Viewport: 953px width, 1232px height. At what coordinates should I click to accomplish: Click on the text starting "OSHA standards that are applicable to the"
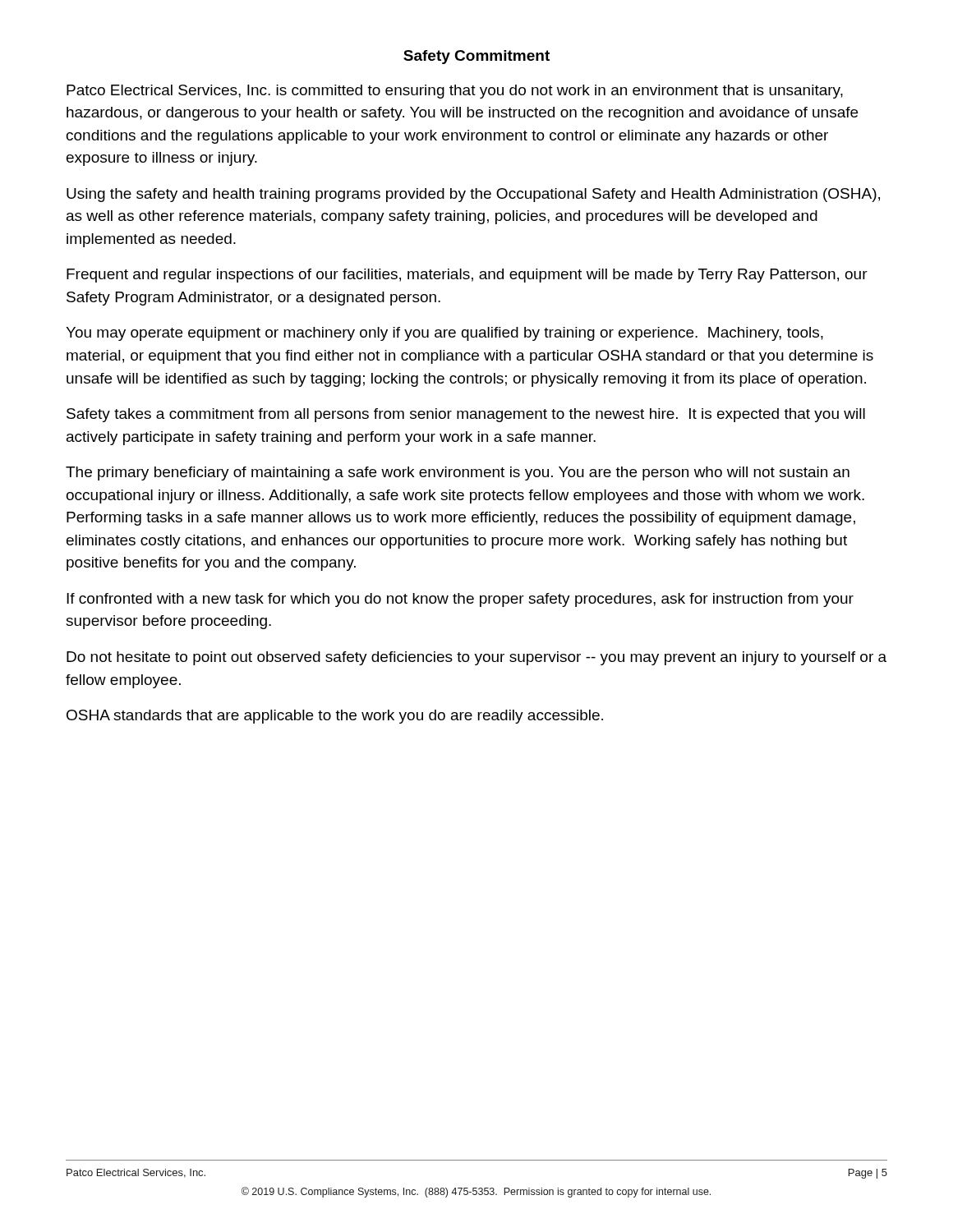point(335,715)
